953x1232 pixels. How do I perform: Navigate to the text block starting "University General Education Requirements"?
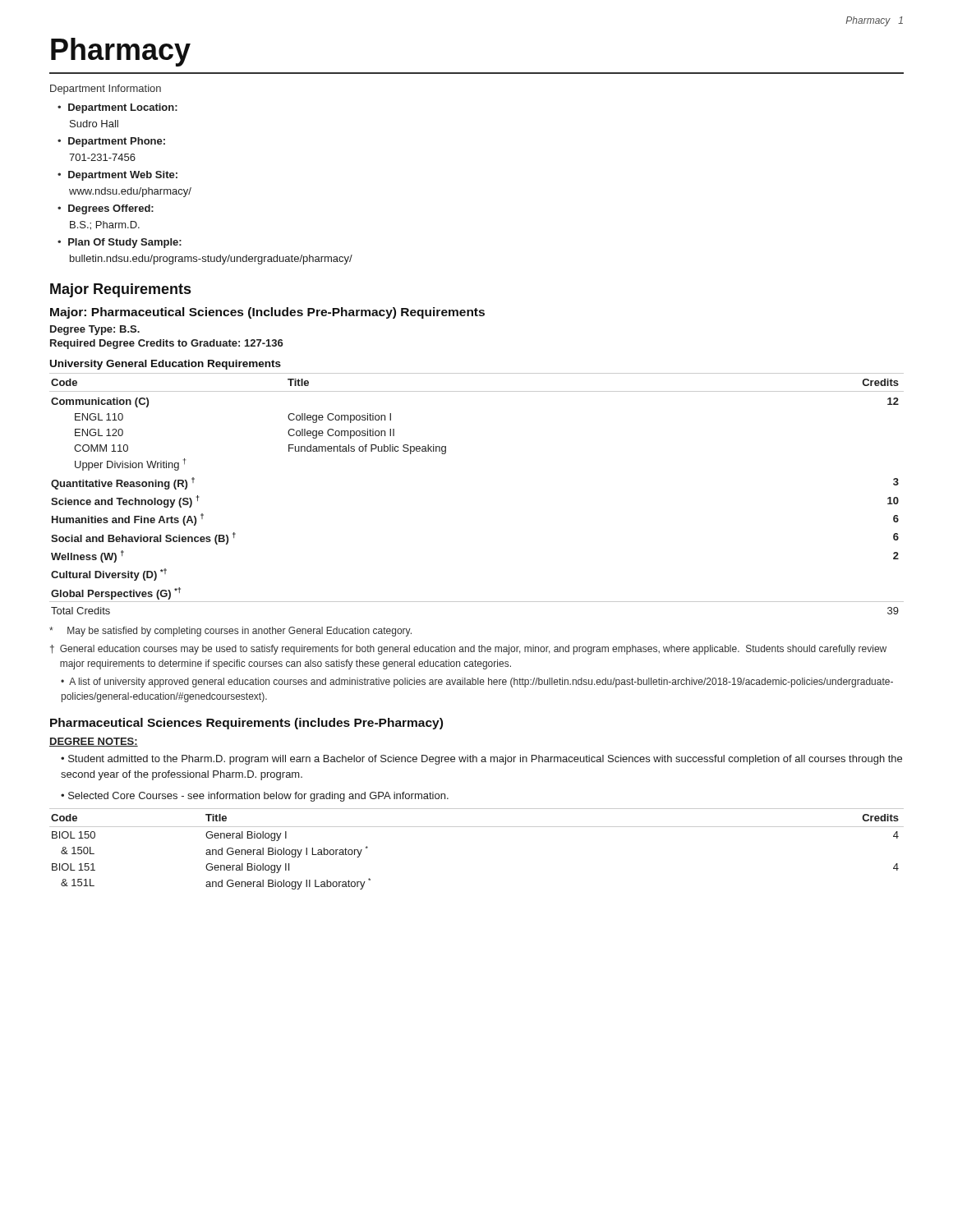click(476, 363)
